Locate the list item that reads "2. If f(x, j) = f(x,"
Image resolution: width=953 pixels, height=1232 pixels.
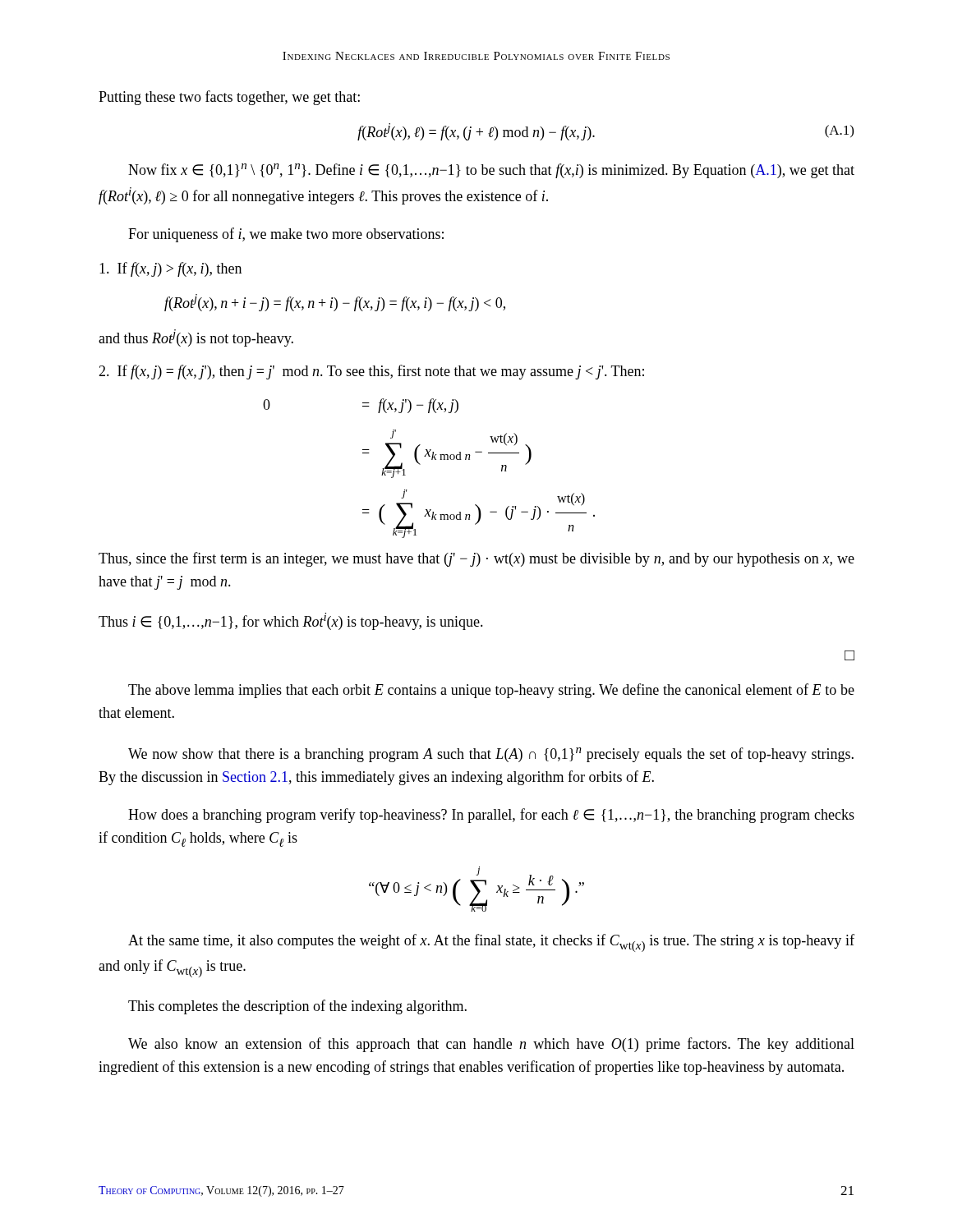[371, 372]
